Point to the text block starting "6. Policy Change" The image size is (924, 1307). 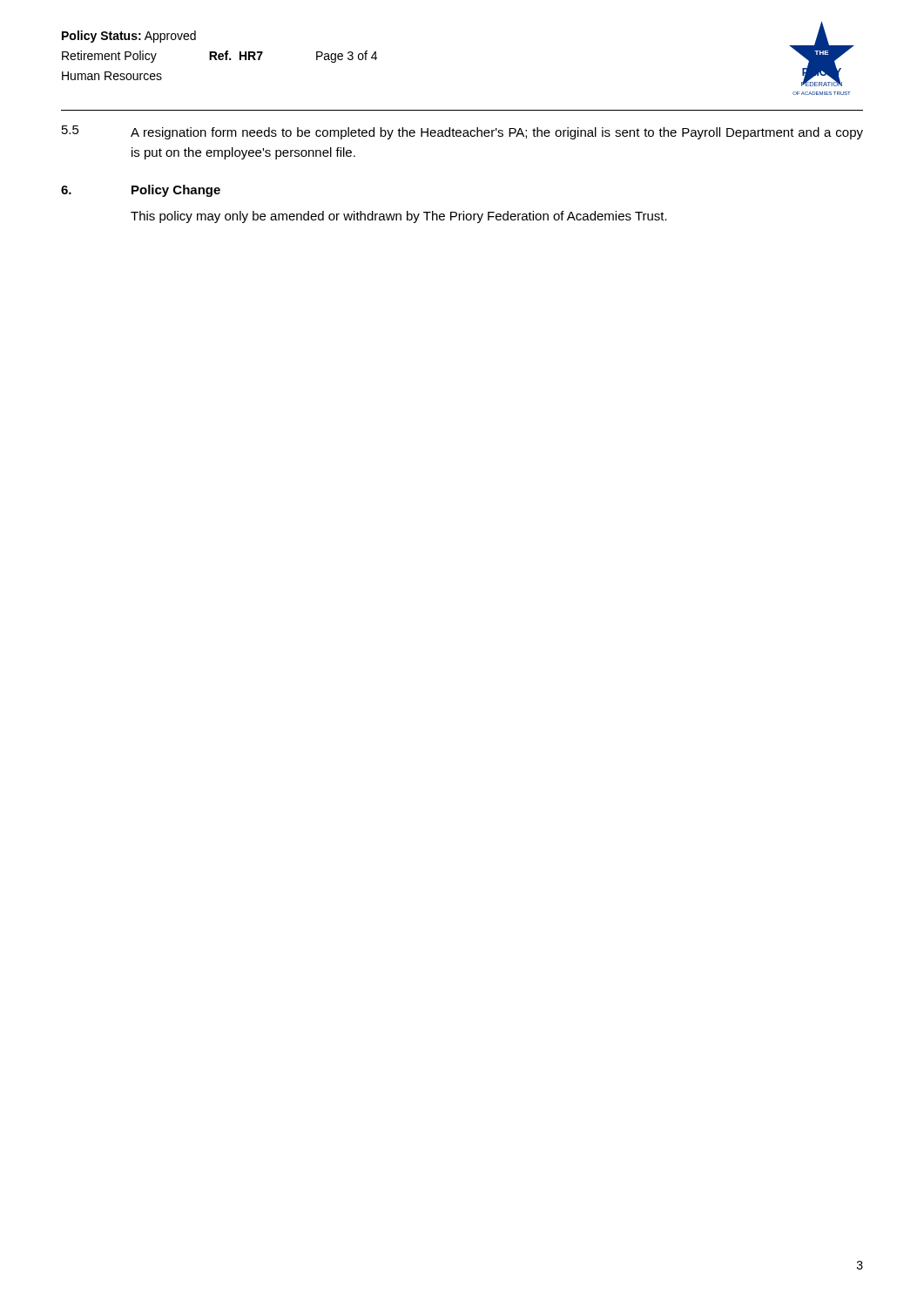coord(141,189)
